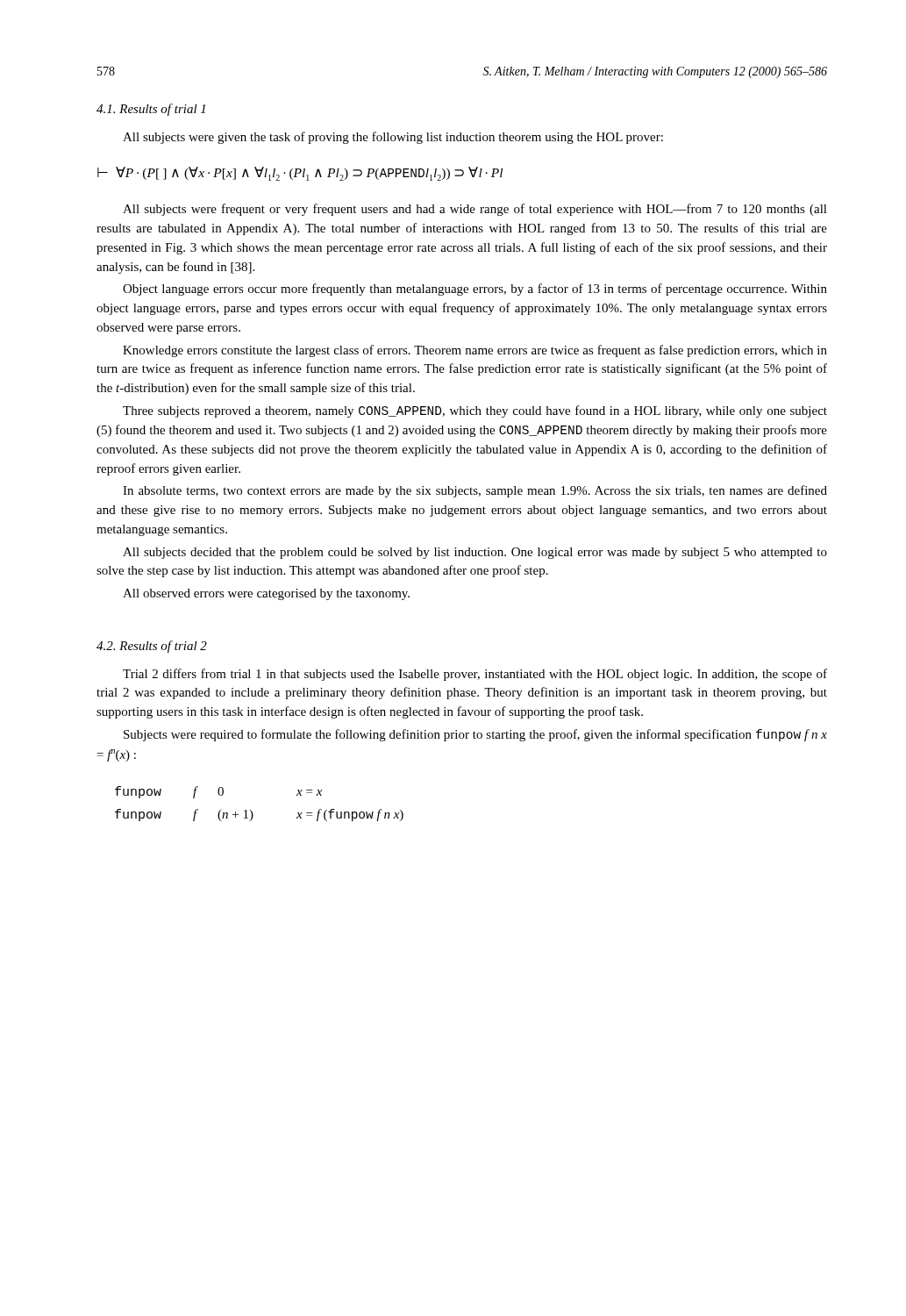
Task: Select the text block containing "Object language errors occur more"
Action: pos(462,309)
